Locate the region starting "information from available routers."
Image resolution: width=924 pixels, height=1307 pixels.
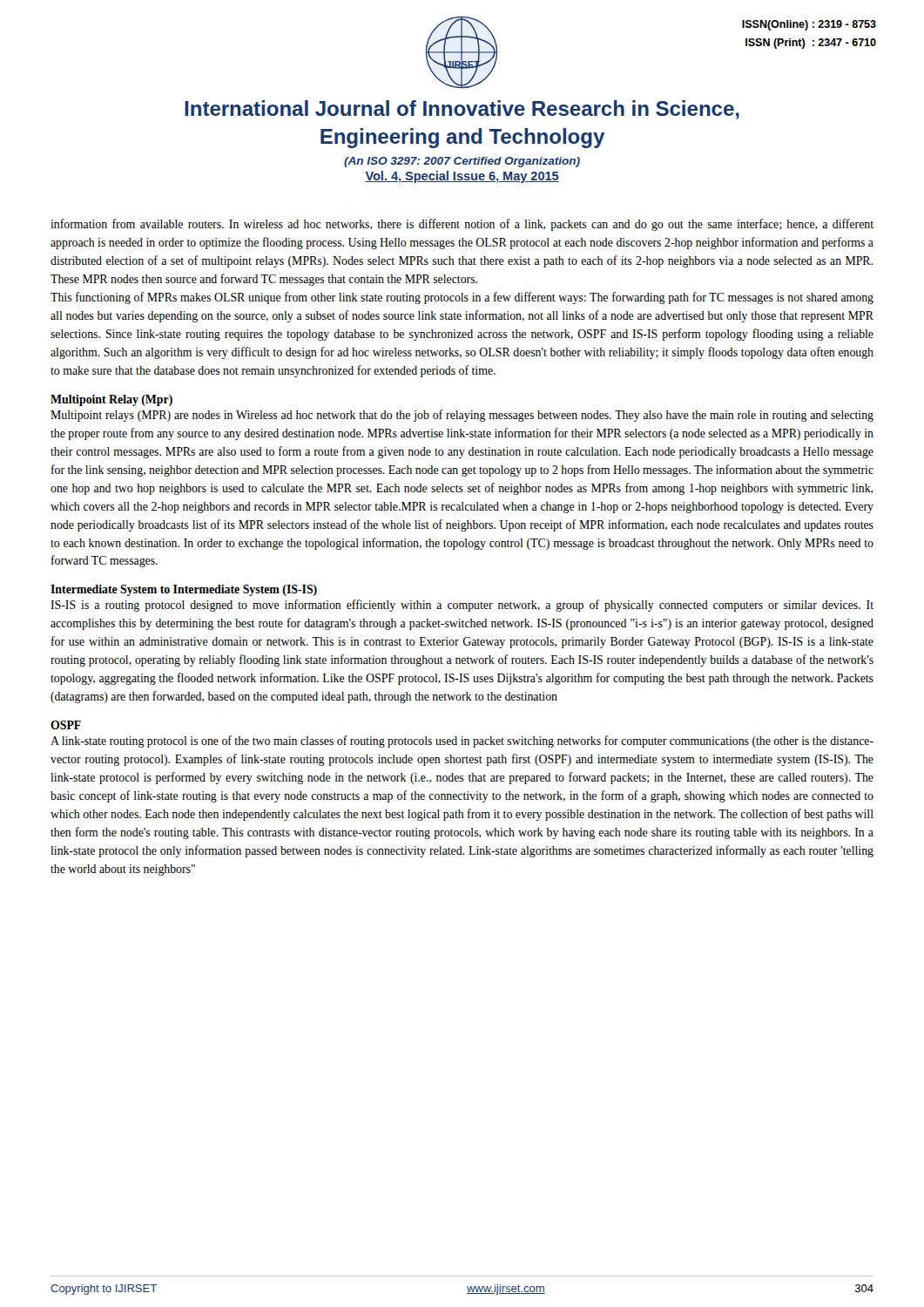(x=462, y=297)
